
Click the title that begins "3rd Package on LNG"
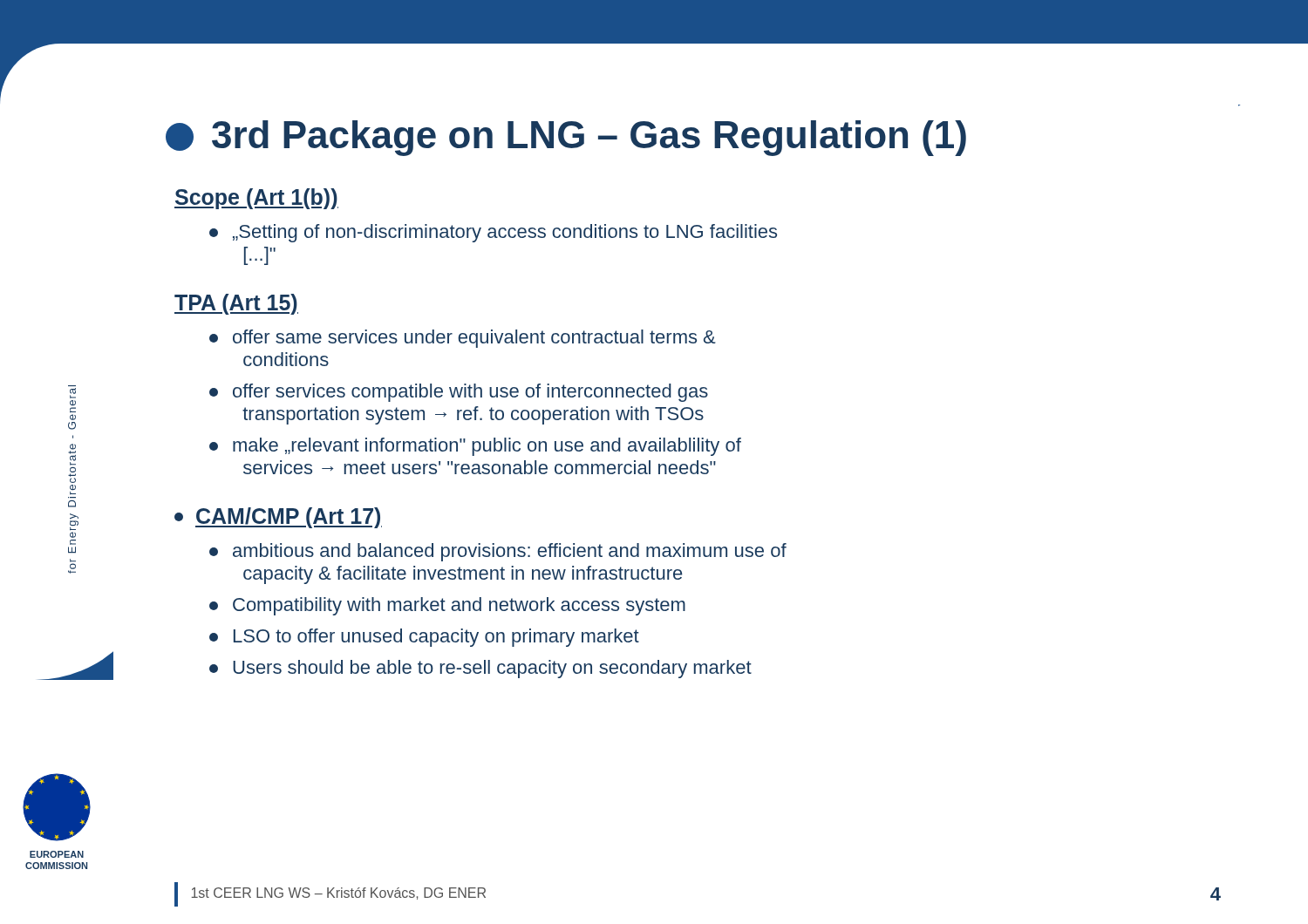pyautogui.click(x=567, y=135)
